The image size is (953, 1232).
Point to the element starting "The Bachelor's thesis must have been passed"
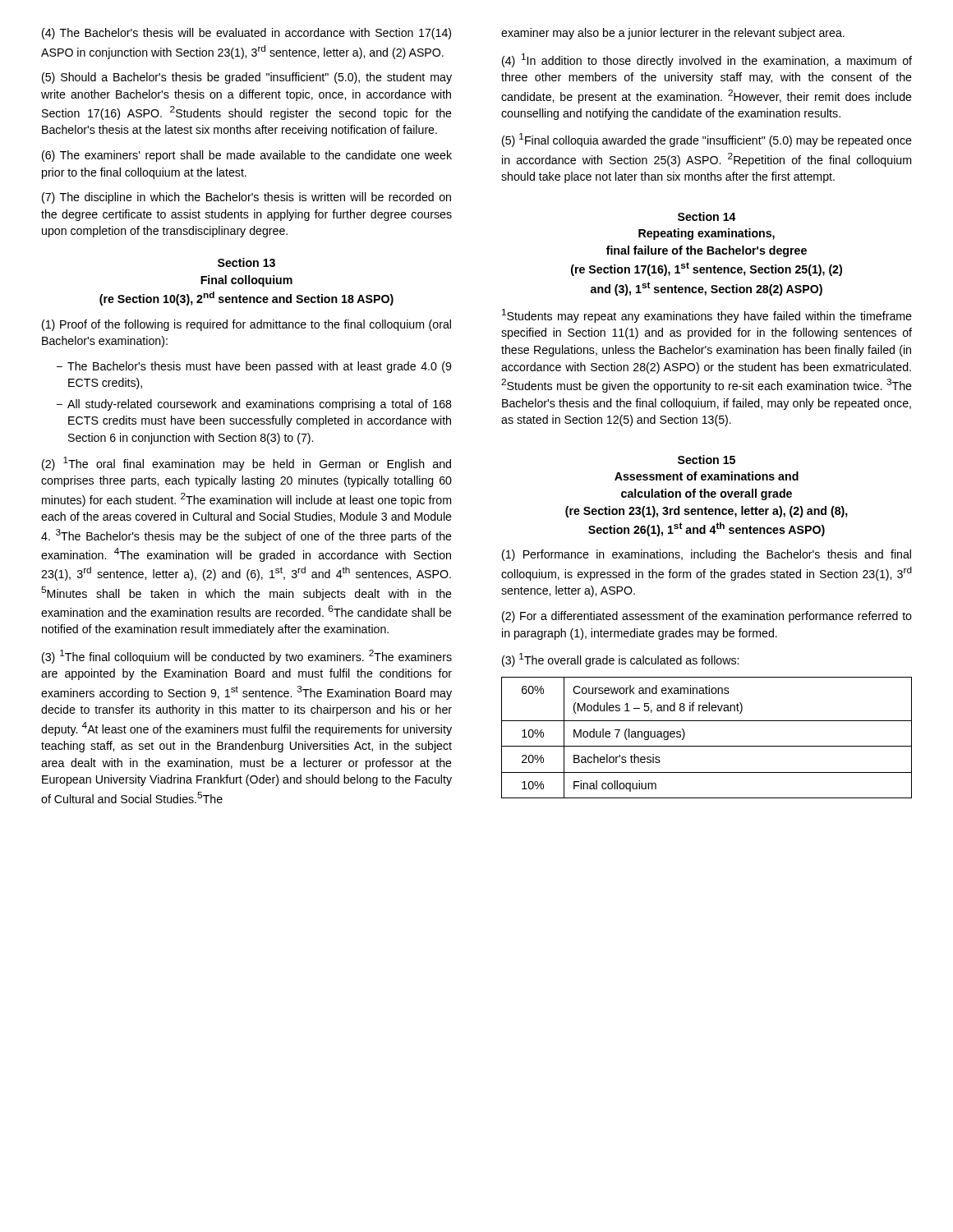(246, 402)
